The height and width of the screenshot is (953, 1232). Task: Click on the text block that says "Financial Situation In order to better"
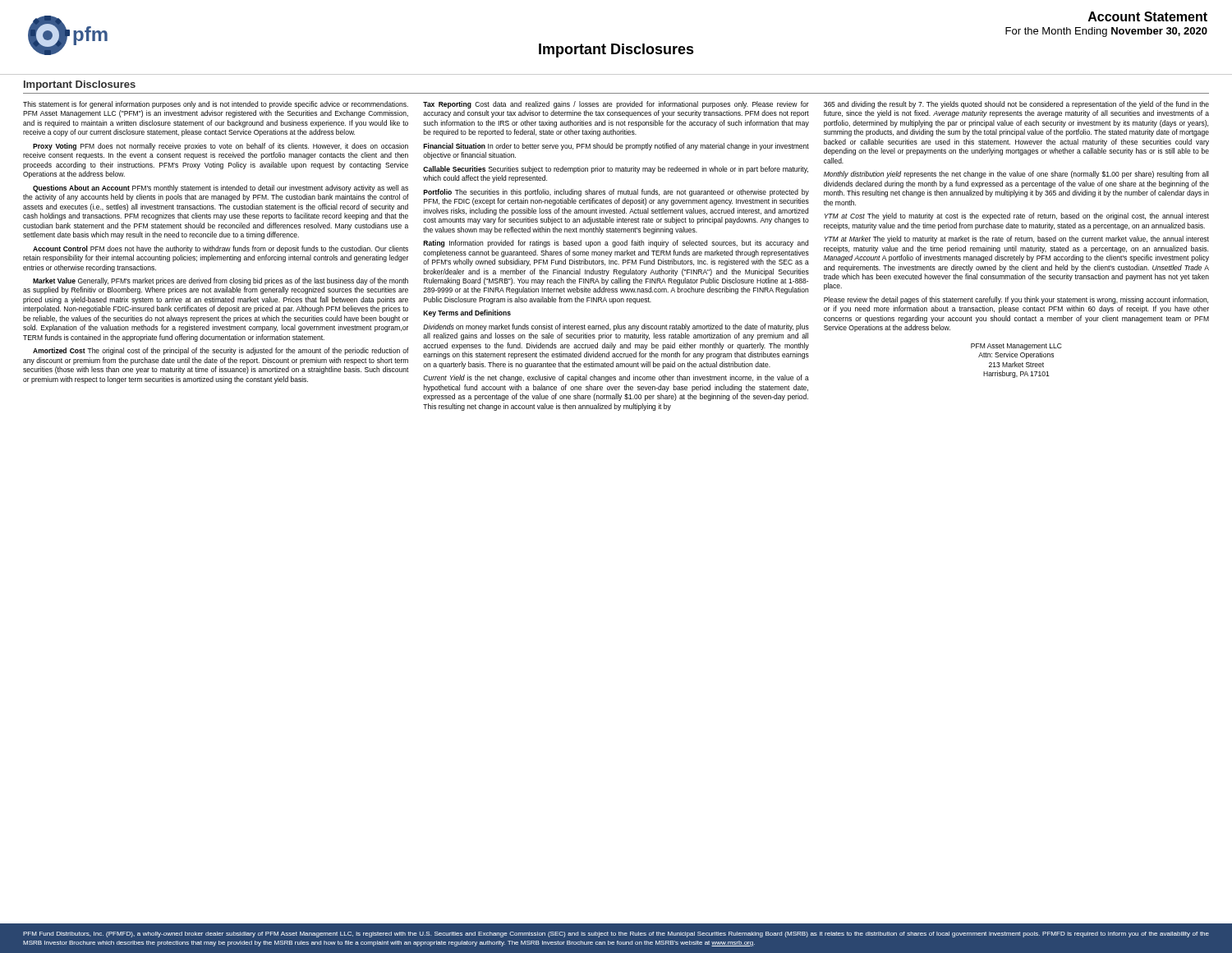point(616,151)
